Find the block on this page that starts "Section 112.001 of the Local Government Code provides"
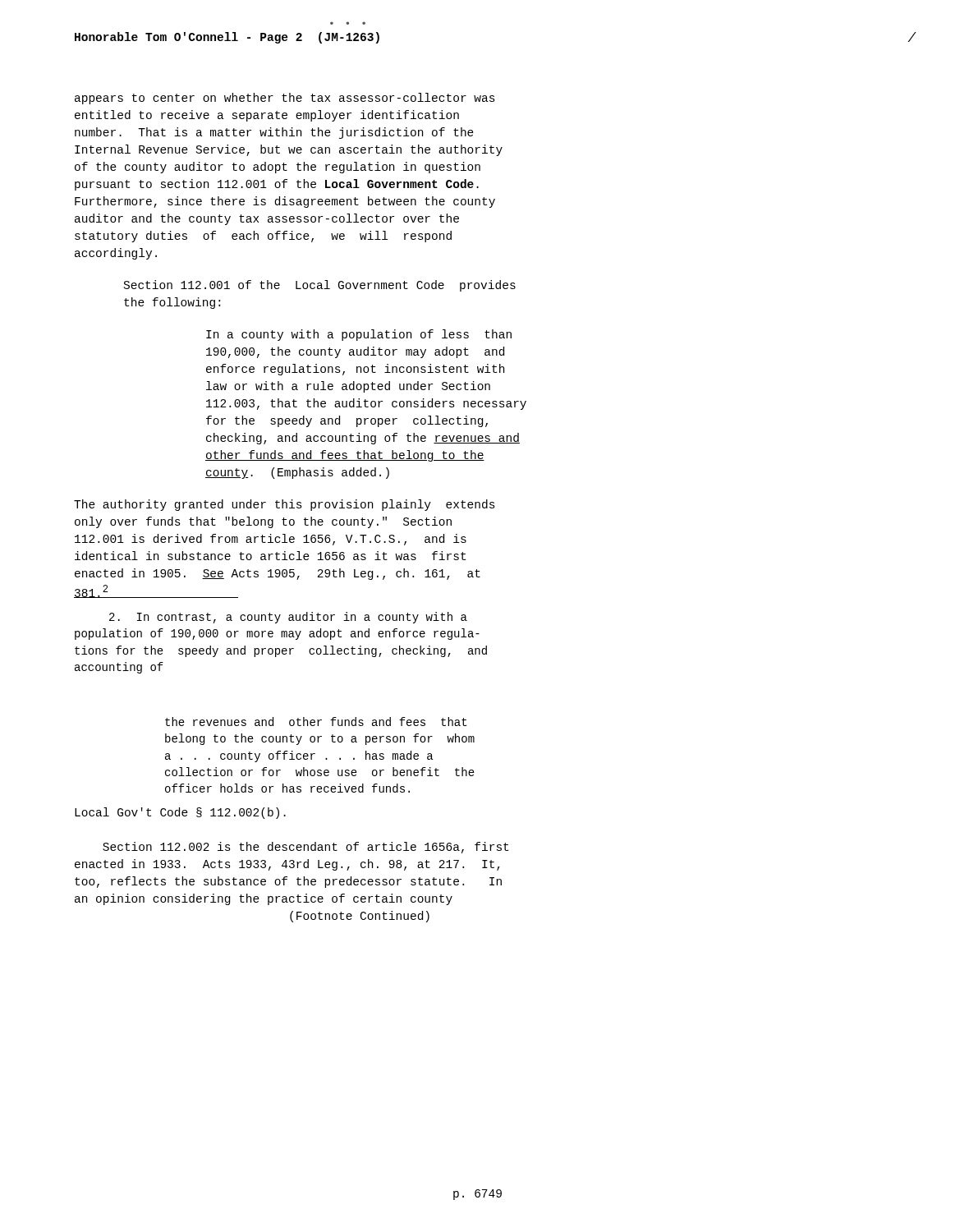Screen dimensions: 1232x955 click(320, 295)
